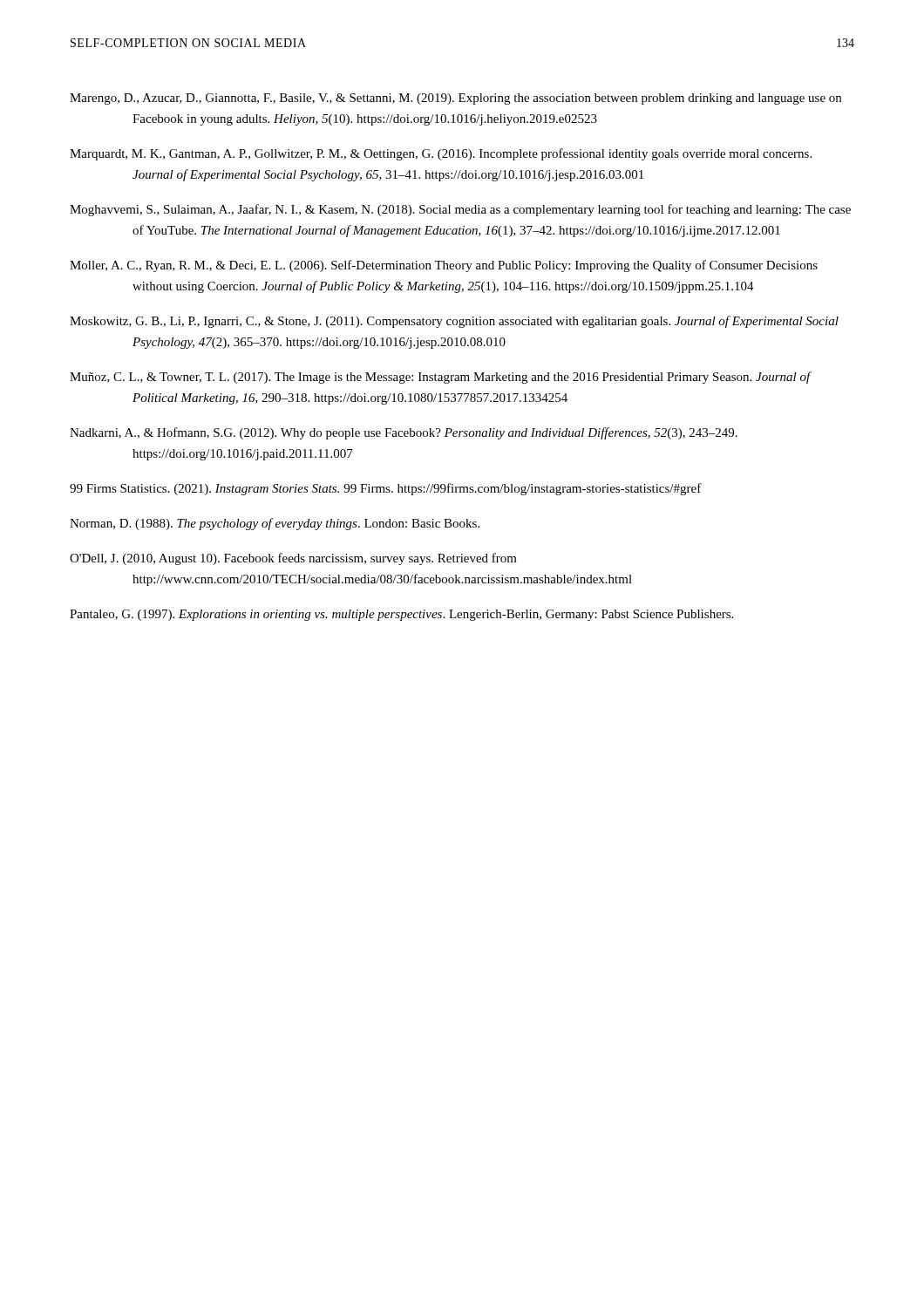924x1308 pixels.
Task: Where is the passage that starts "Nadkarni, A., & Hofmann, S.G."?
Action: 404,443
